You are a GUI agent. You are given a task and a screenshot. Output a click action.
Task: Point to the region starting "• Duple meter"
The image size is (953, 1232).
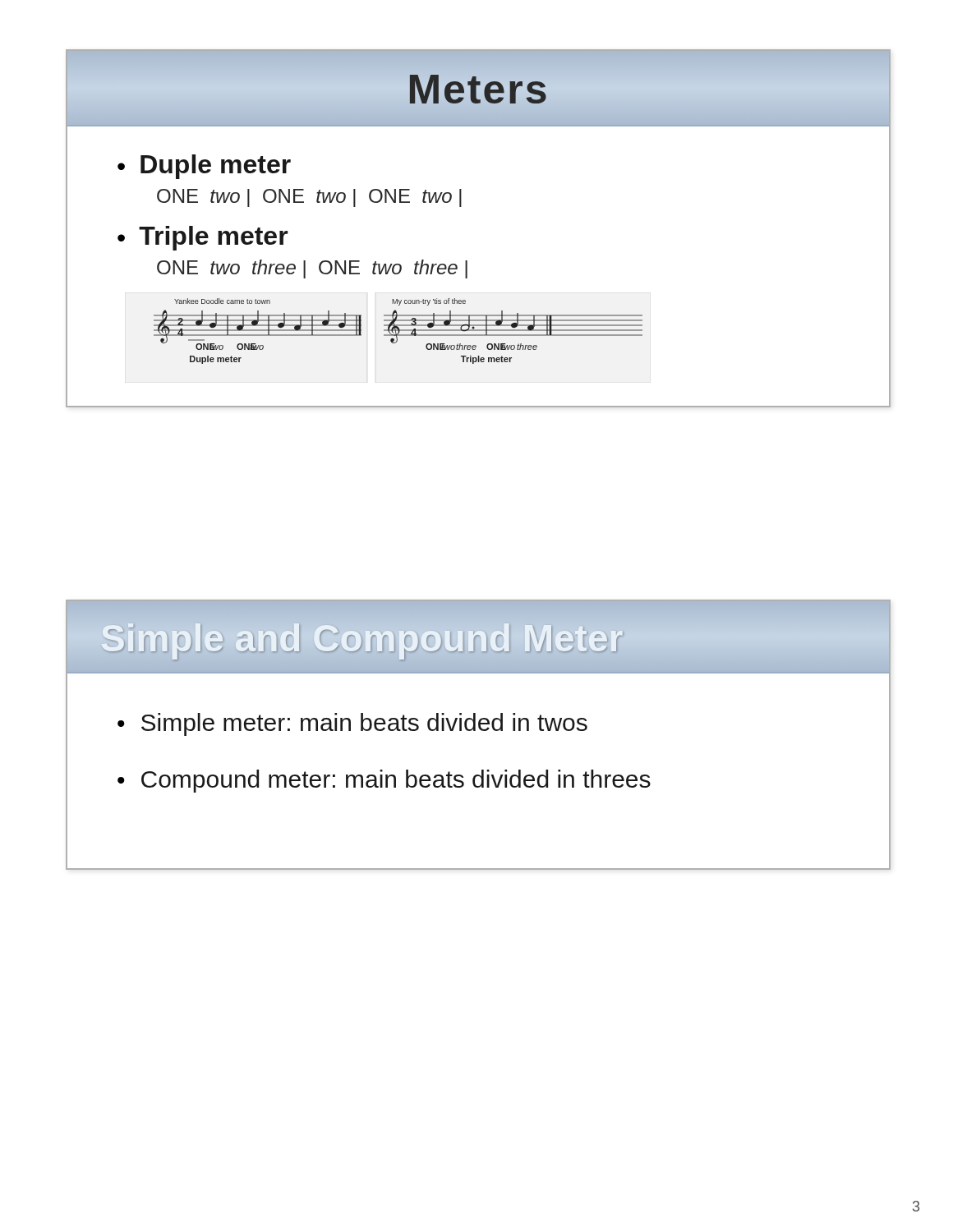pyautogui.click(x=204, y=165)
